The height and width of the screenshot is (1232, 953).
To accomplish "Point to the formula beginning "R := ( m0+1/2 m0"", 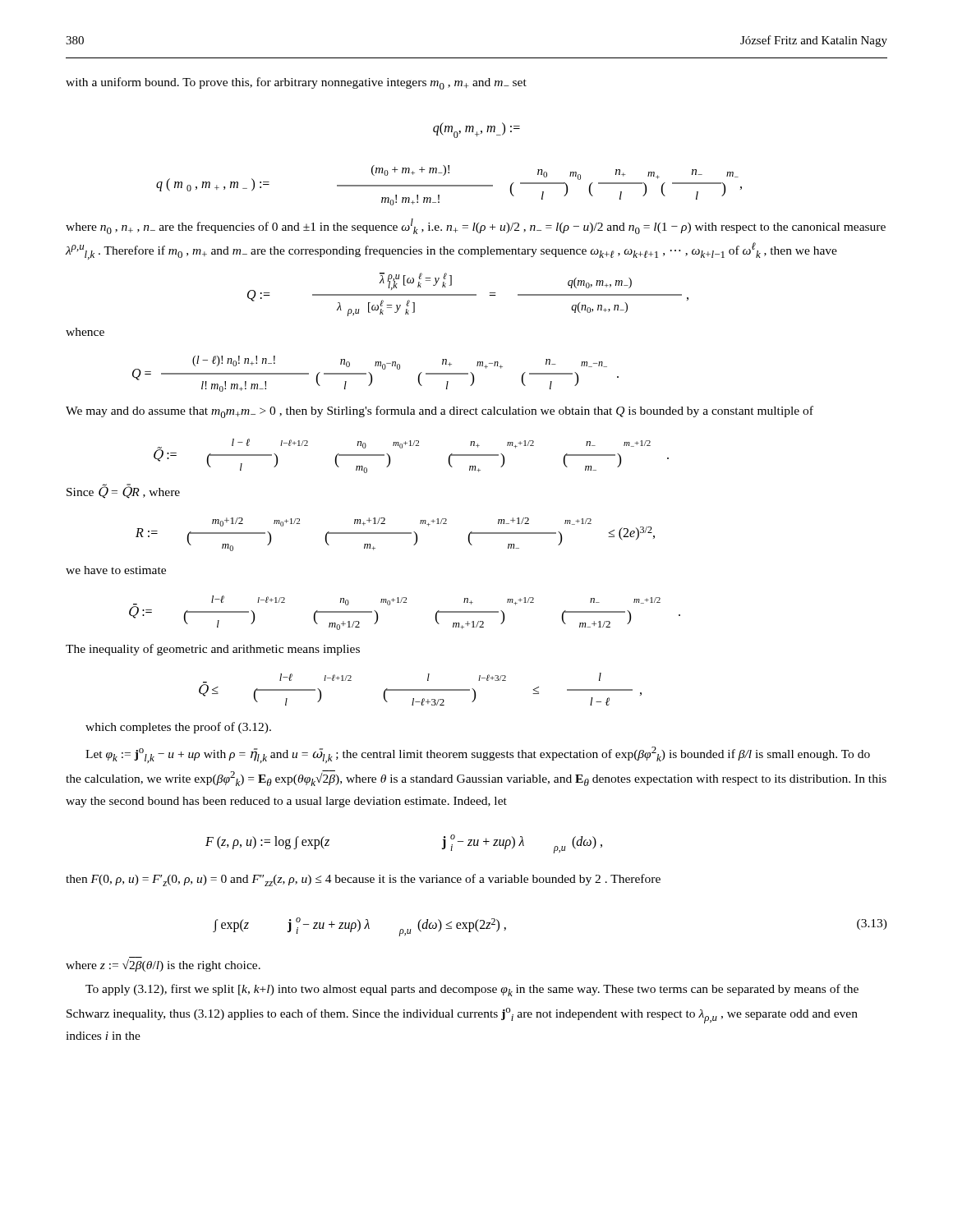I will tap(476, 532).
